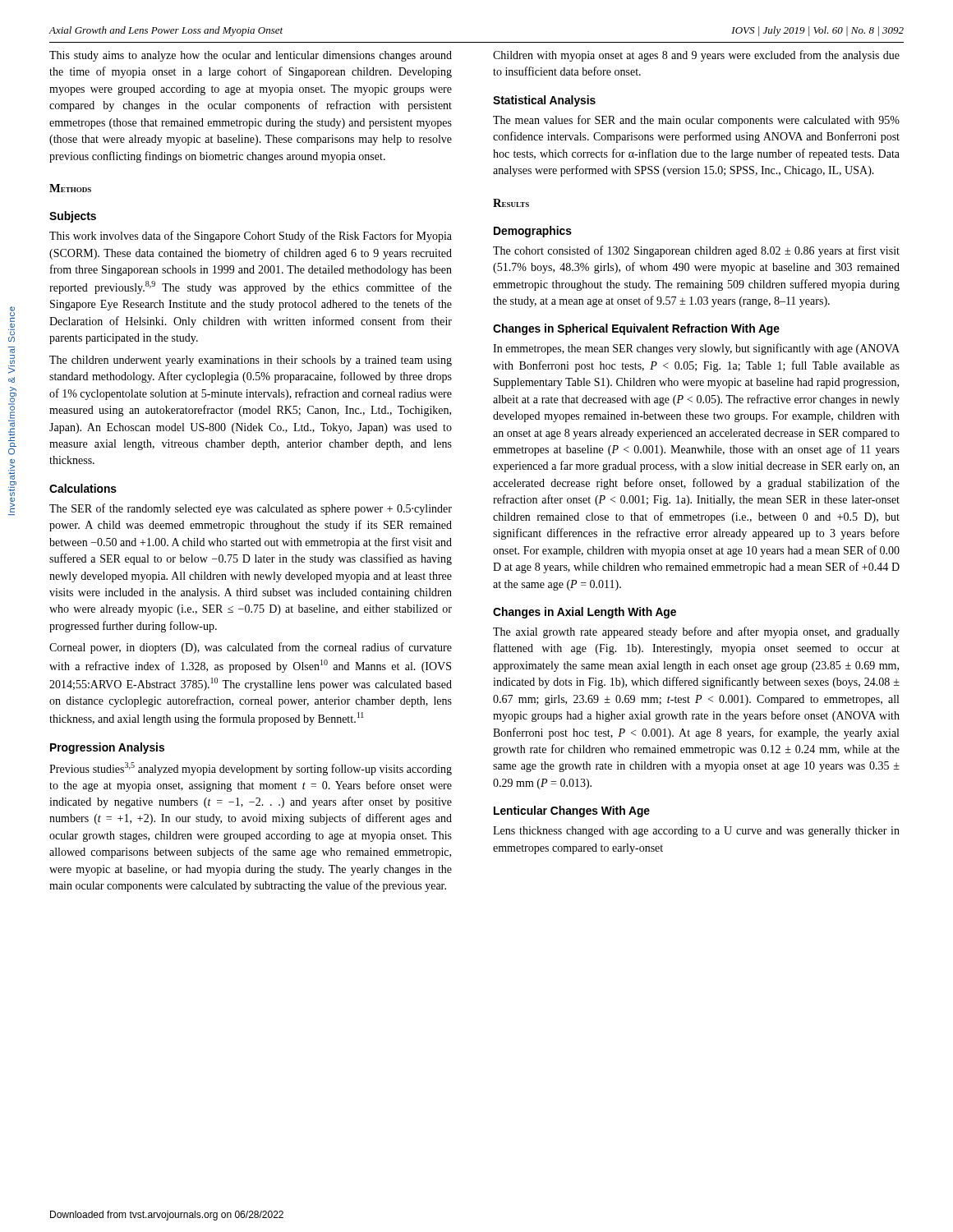This screenshot has height=1232, width=953.
Task: Click on the text block that reads "The mean values"
Action: (696, 146)
